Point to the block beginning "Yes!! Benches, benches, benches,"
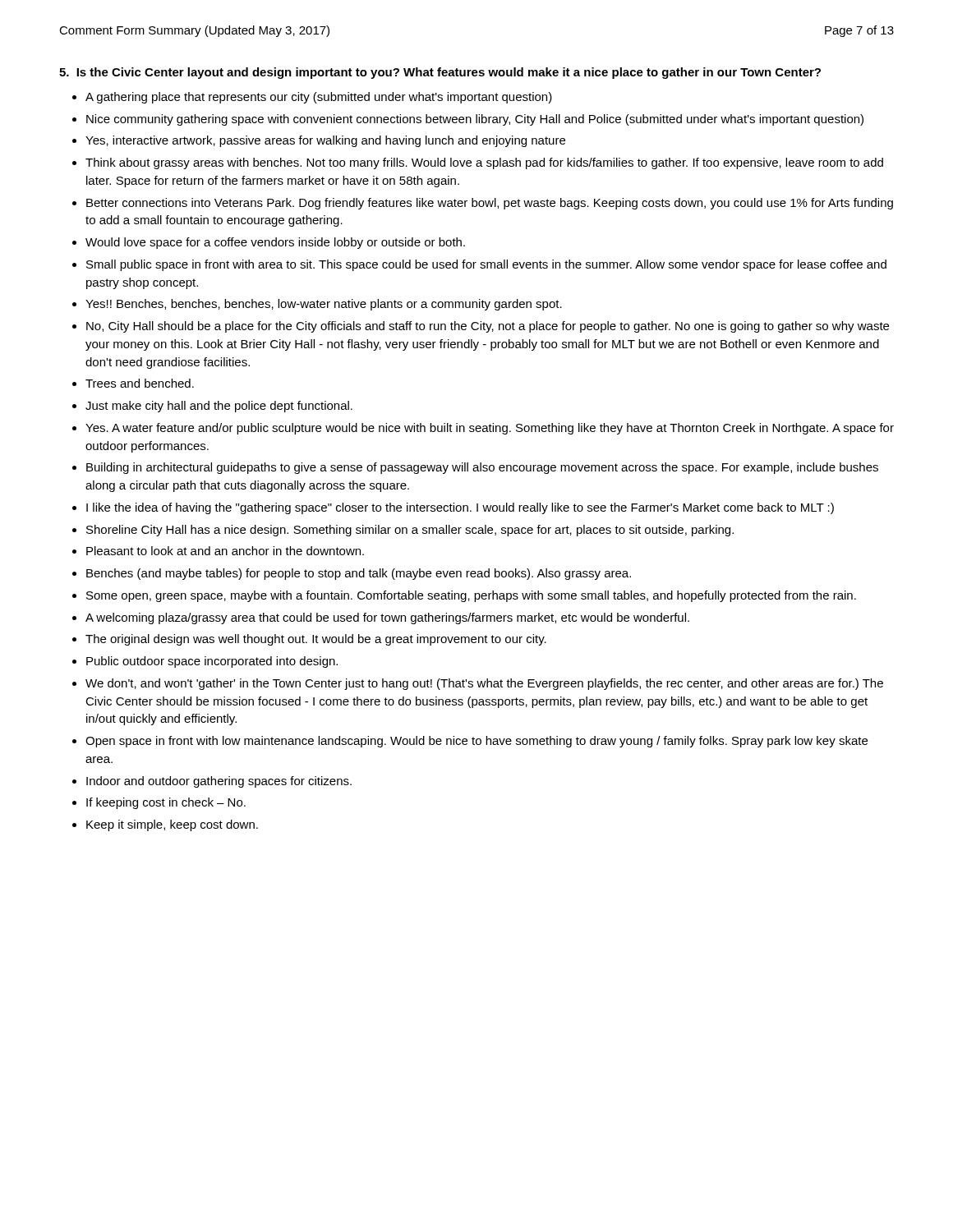The height and width of the screenshot is (1232, 953). (x=324, y=304)
